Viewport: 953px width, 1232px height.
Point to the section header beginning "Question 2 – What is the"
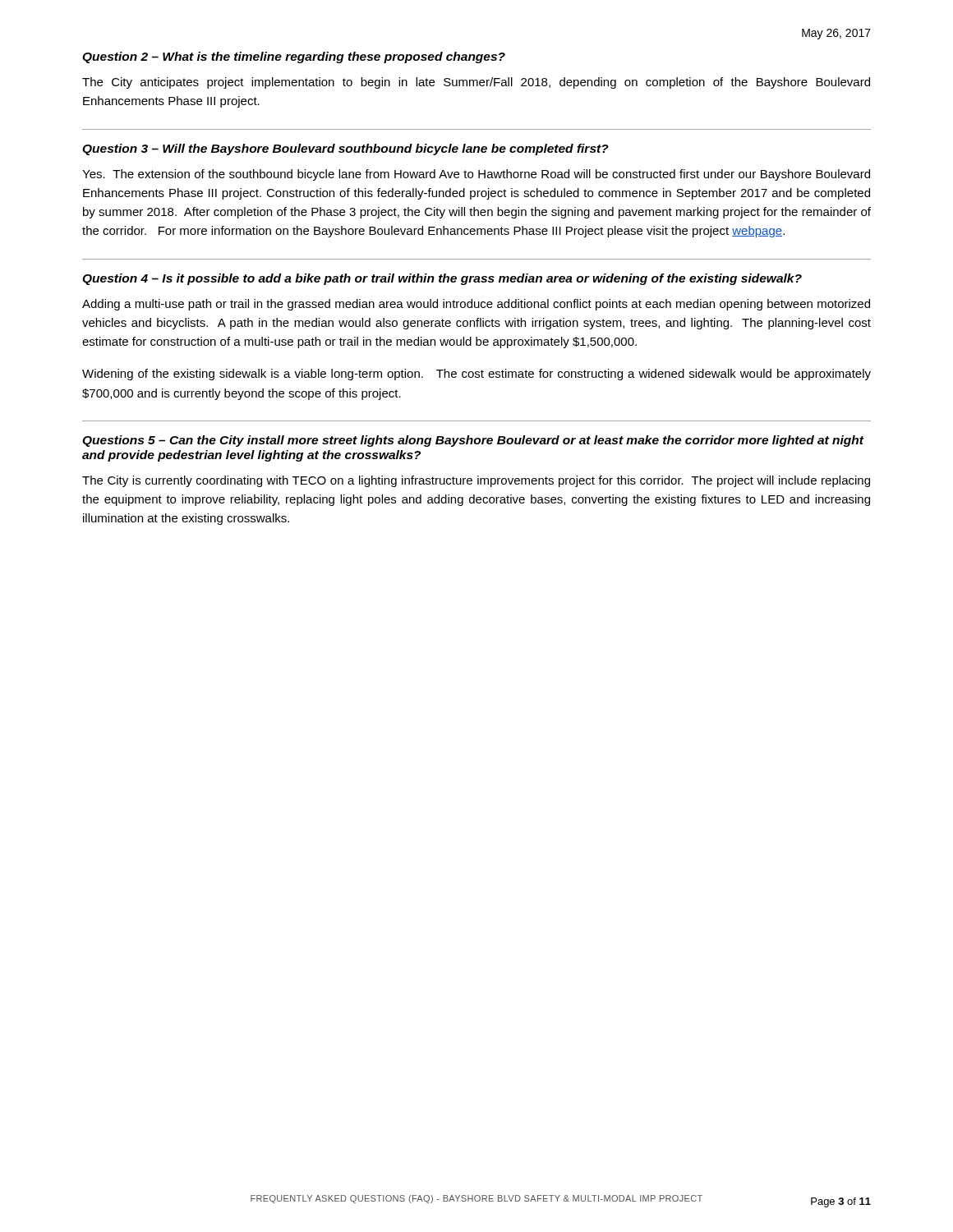(294, 56)
